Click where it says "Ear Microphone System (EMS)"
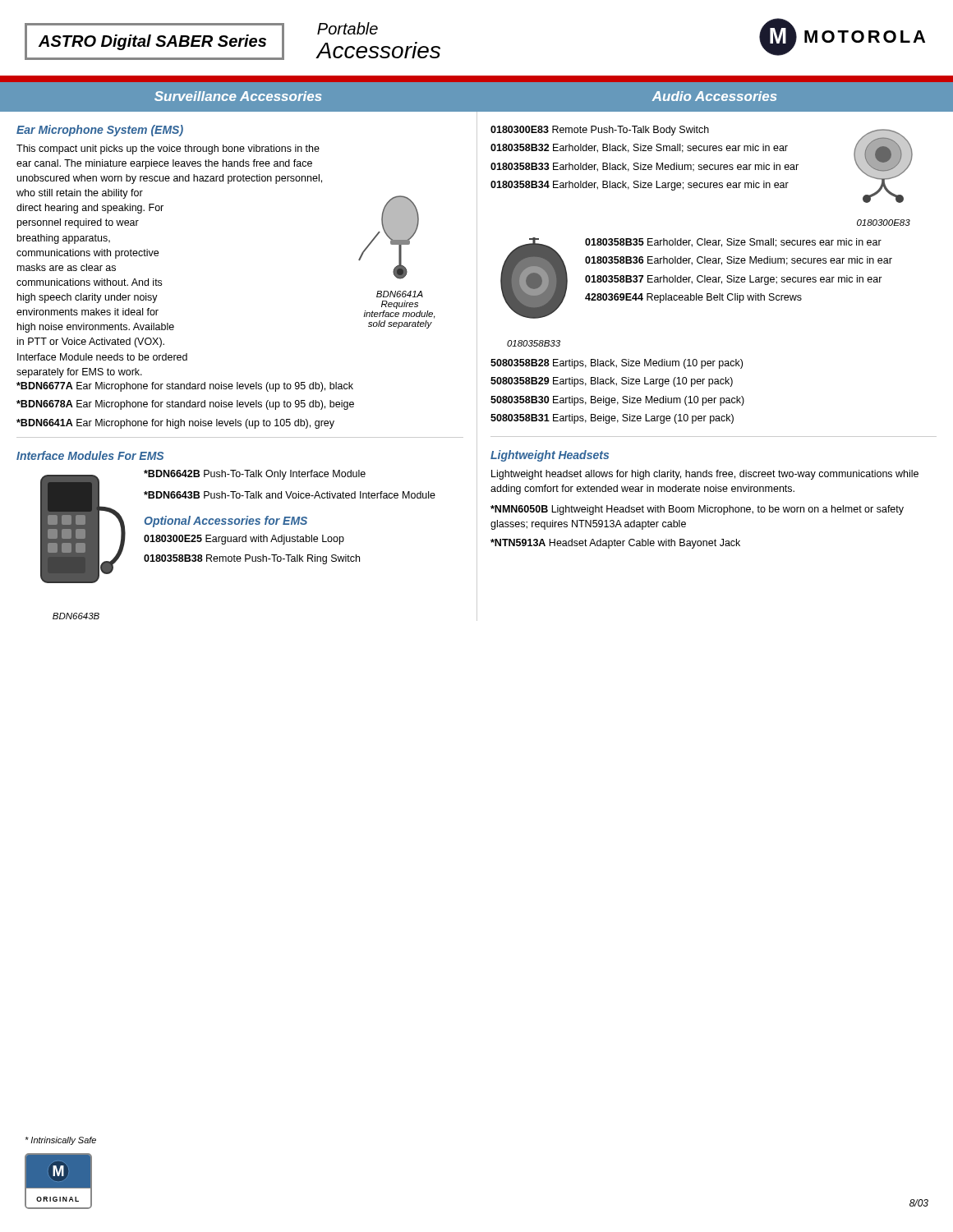The width and height of the screenshot is (953, 1232). coord(100,130)
